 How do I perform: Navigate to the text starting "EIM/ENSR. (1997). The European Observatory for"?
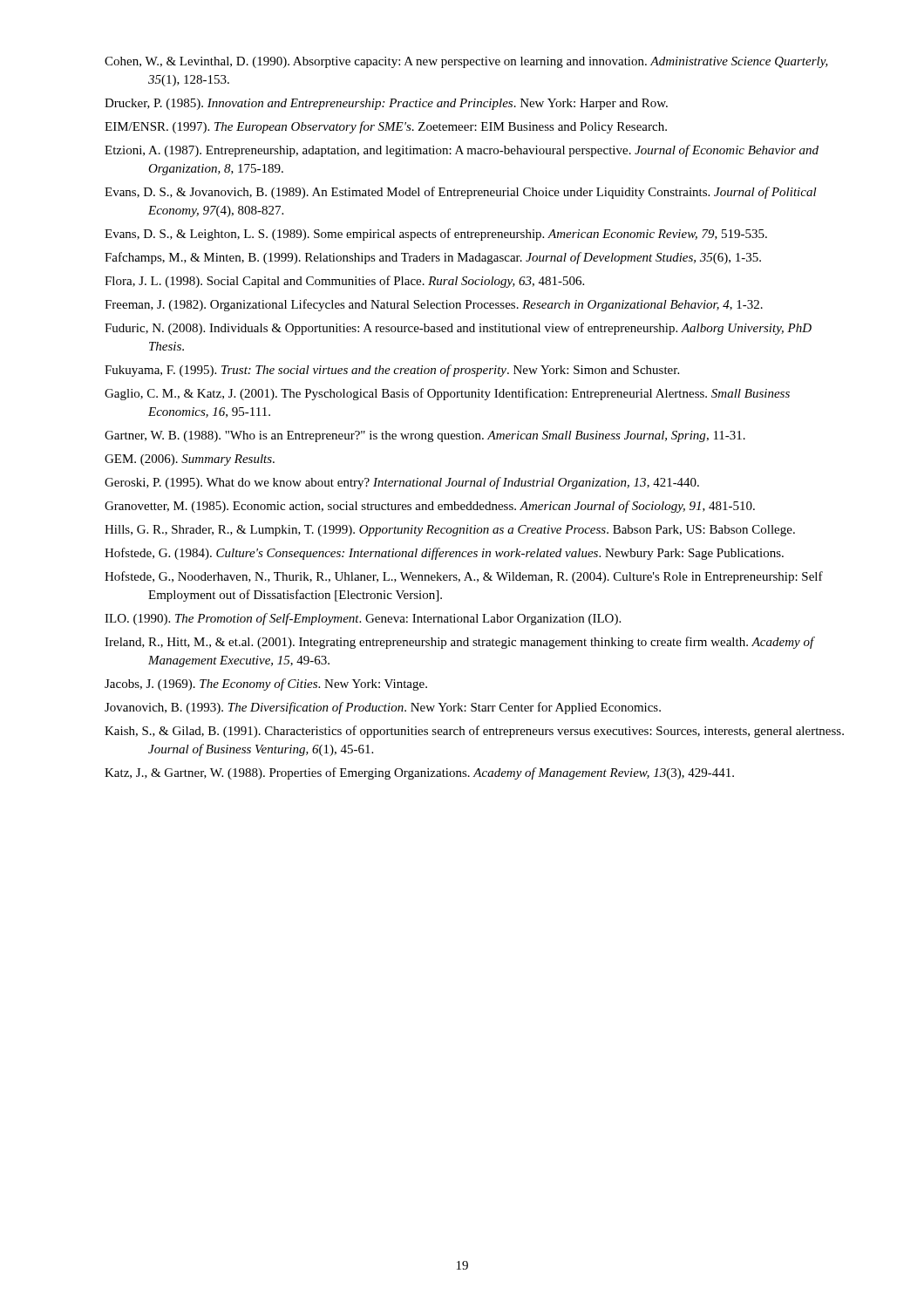click(386, 126)
